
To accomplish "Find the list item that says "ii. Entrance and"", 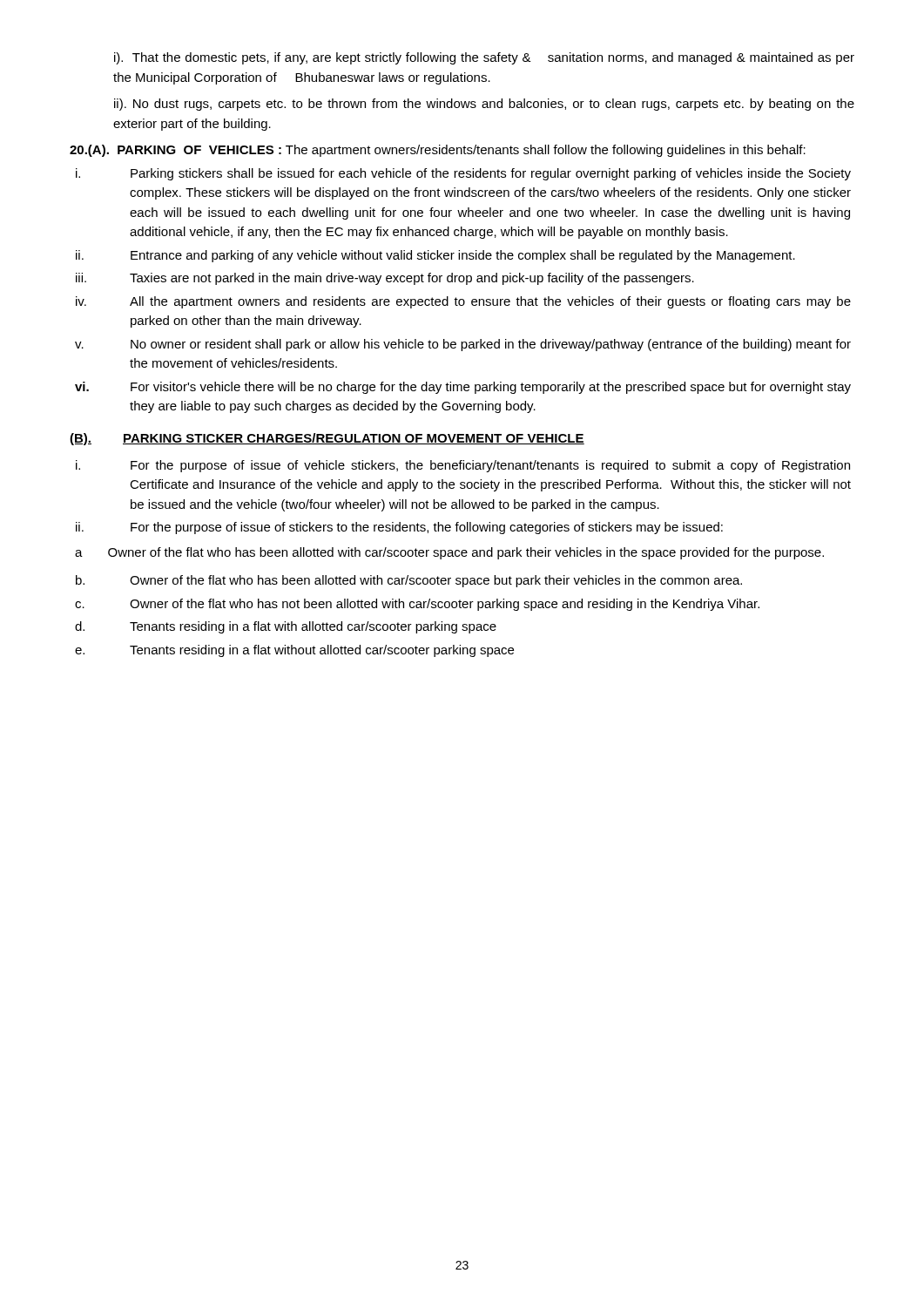I will click(462, 255).
